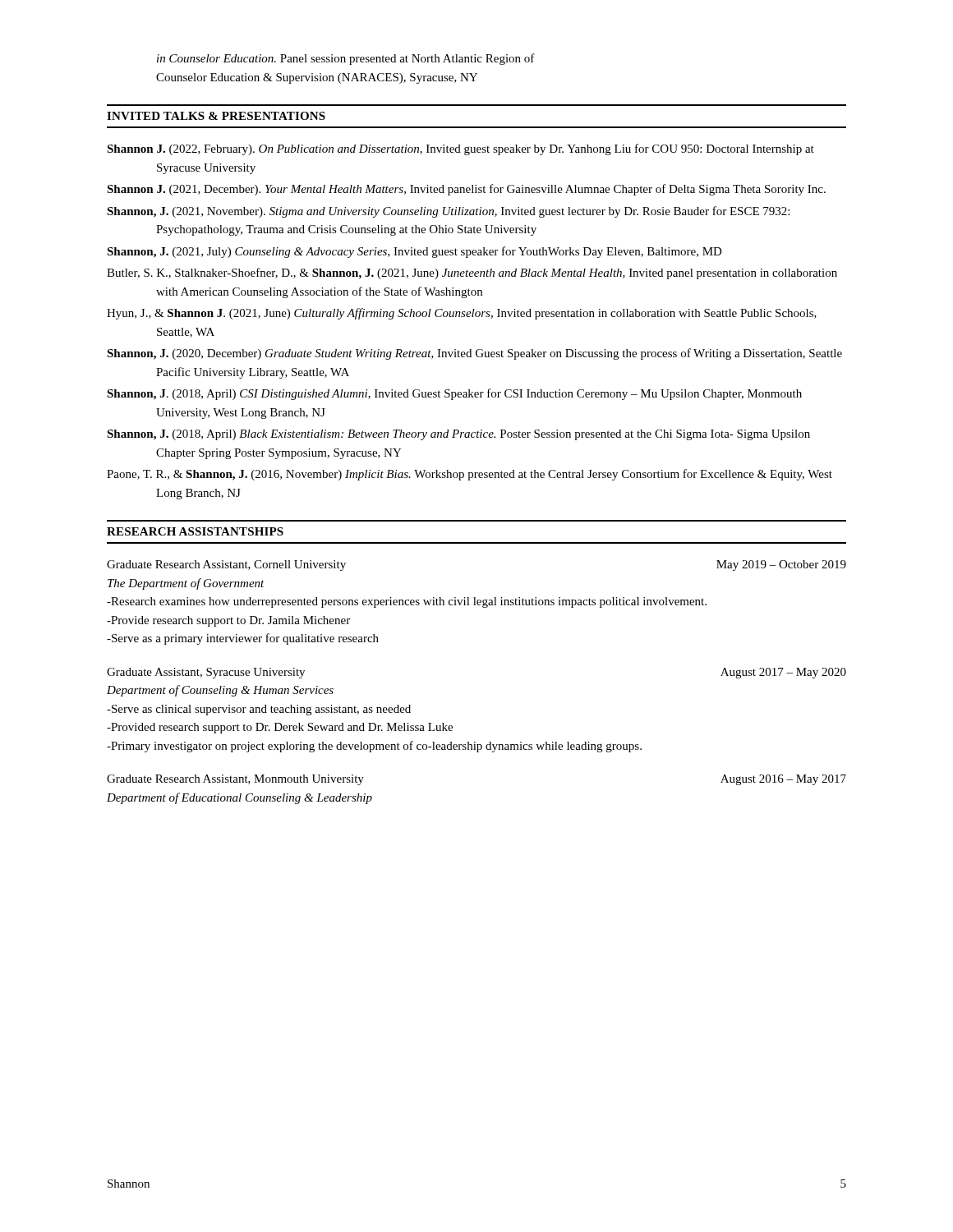Locate the block of text that opens with "Shannon J. (2021, December). Your Mental"

pyautogui.click(x=476, y=189)
